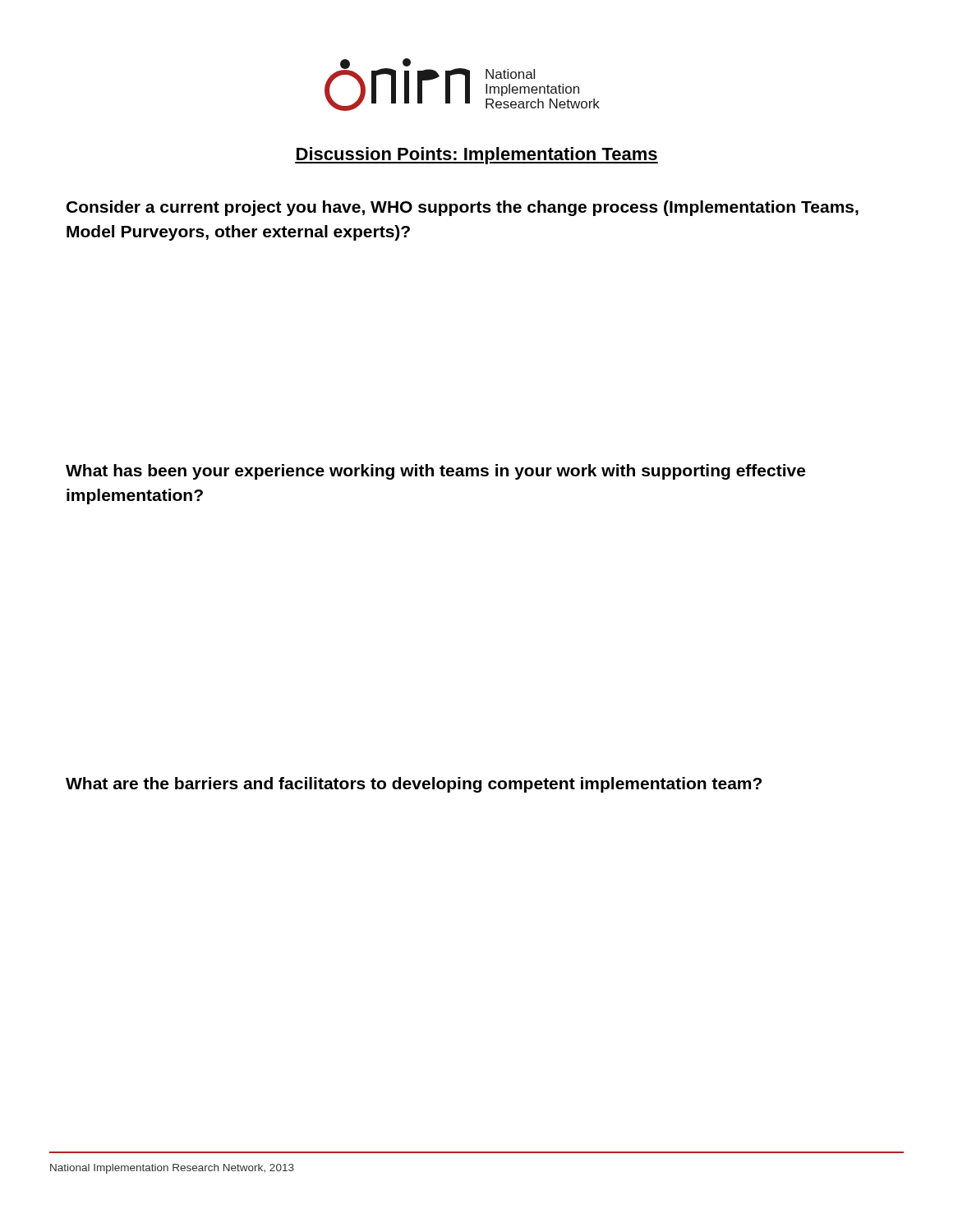This screenshot has height=1232, width=953.
Task: Select the text block containing "What has been"
Action: [436, 483]
